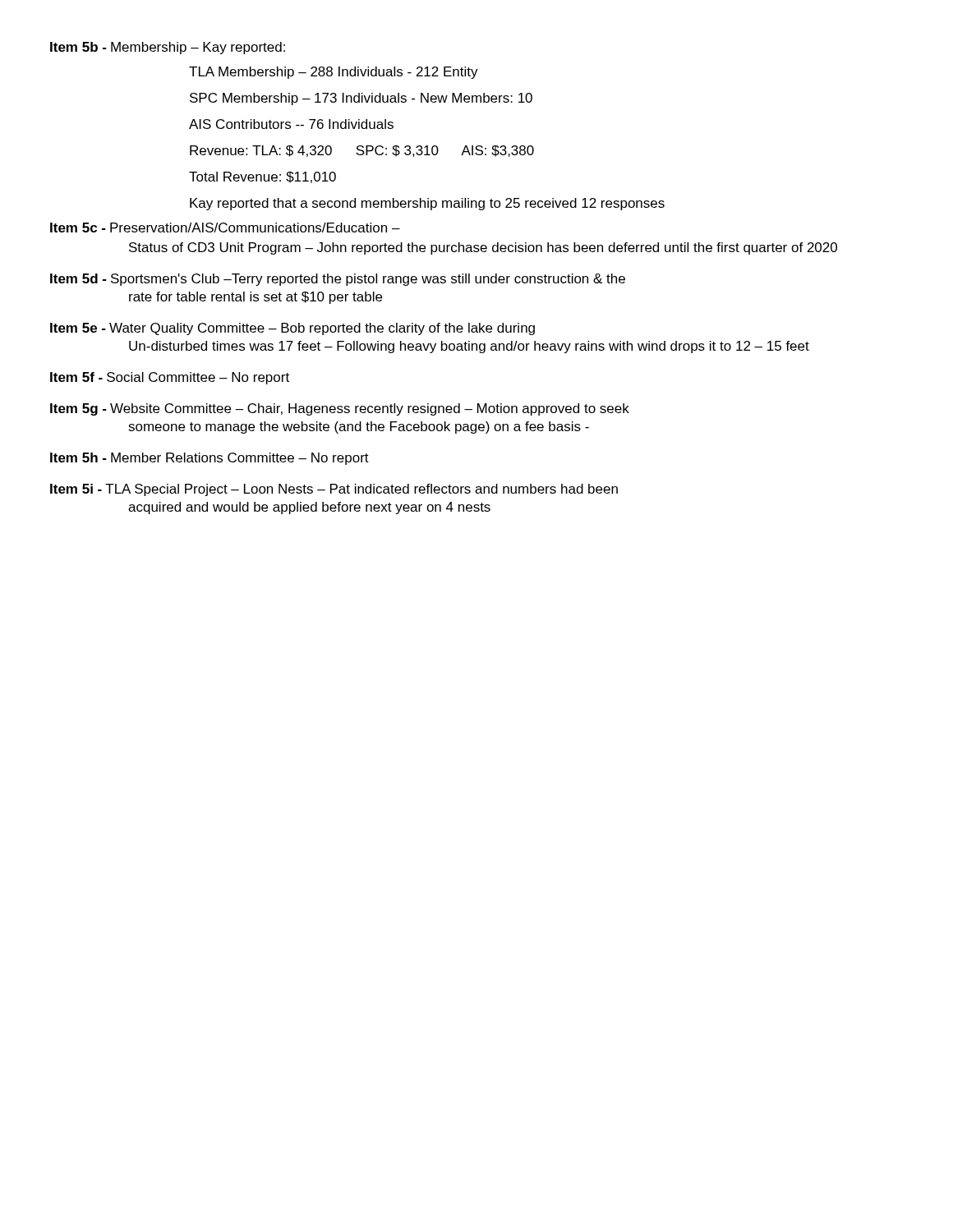This screenshot has height=1232, width=953.
Task: Click on the list item with the text "Item 5h - Member Relations Committee –"
Action: tap(209, 459)
